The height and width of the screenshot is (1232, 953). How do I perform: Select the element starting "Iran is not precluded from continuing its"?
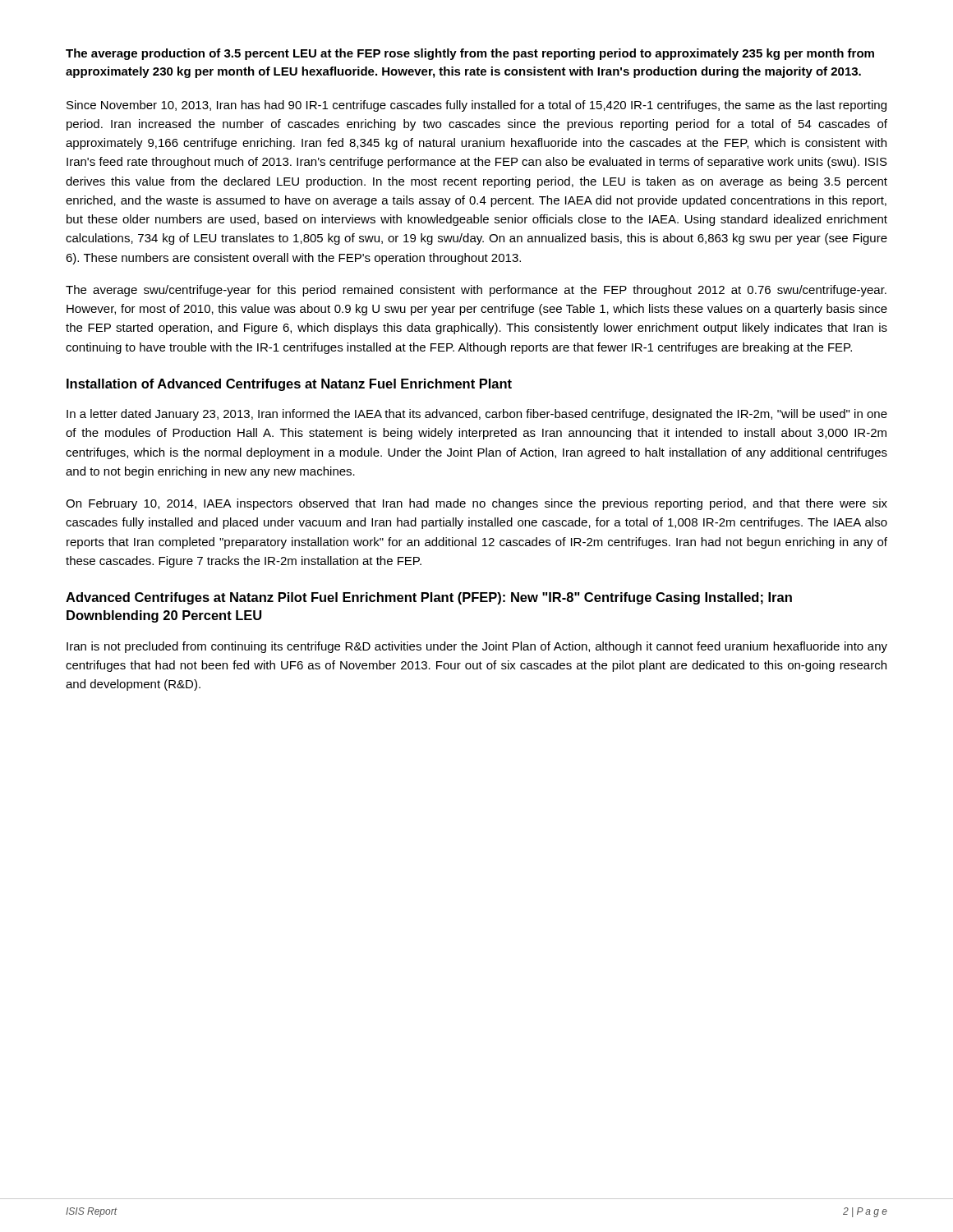(x=476, y=665)
